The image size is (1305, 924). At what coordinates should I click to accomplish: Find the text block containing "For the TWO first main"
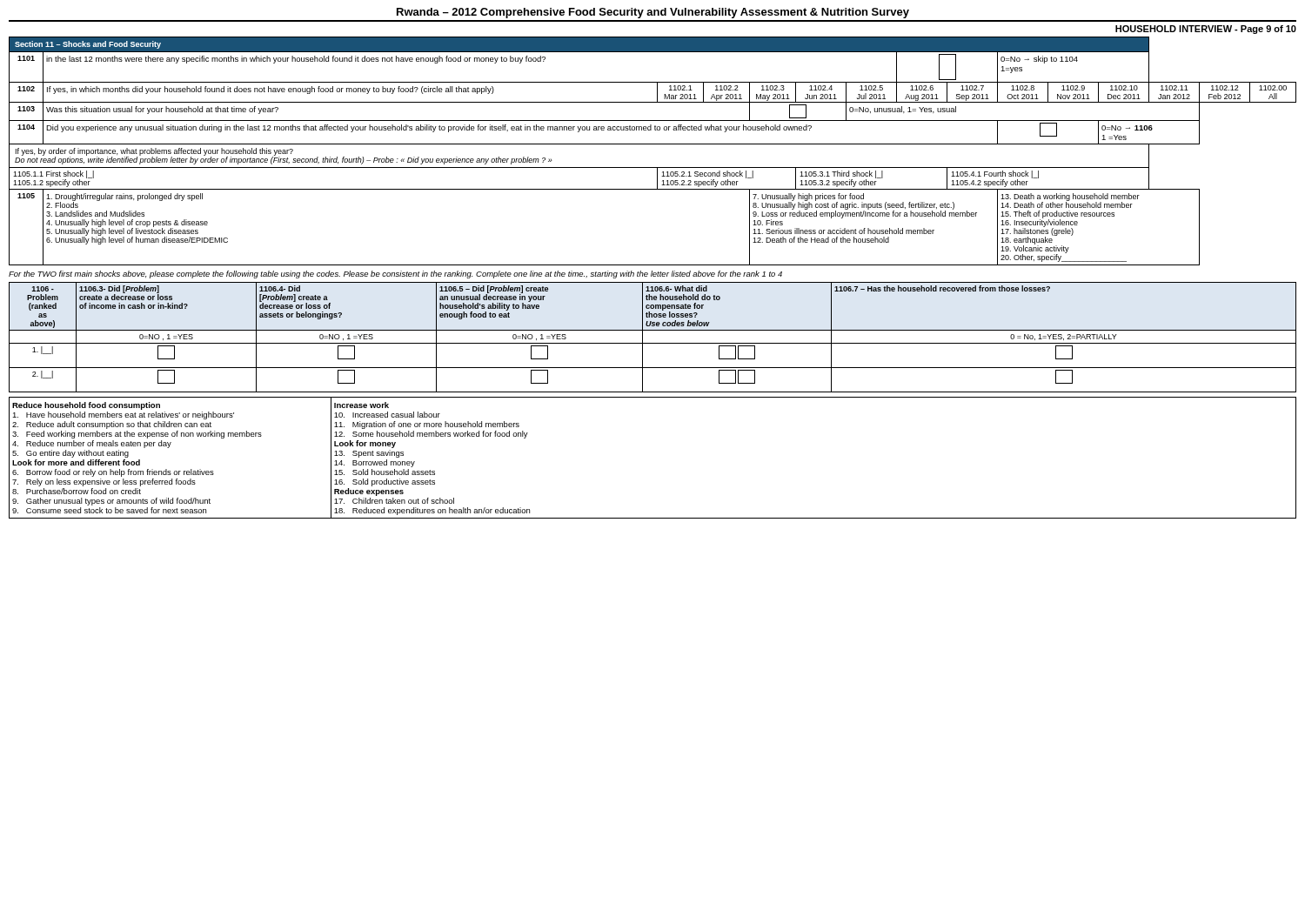coord(396,274)
